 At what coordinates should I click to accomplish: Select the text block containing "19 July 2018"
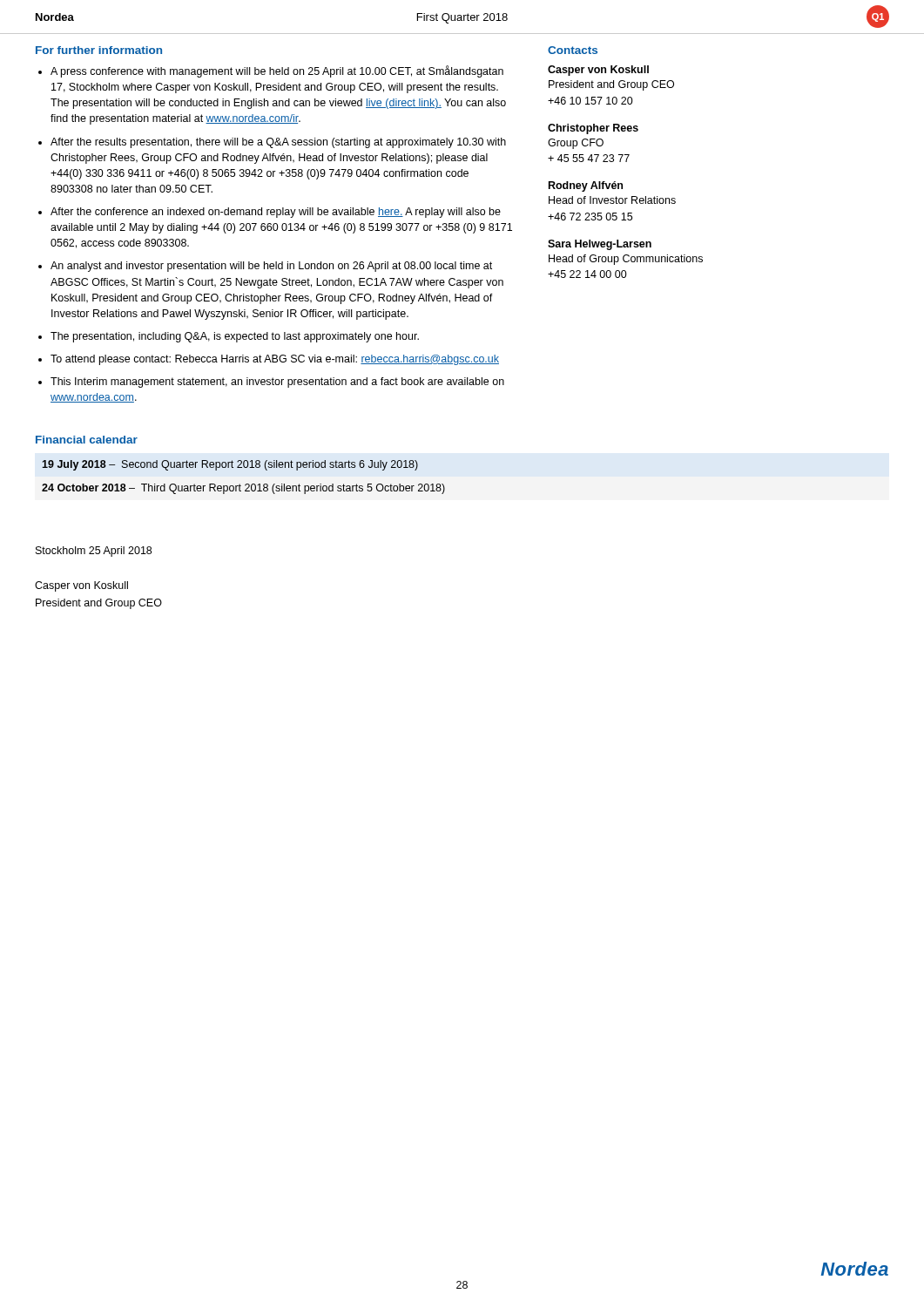tap(230, 465)
